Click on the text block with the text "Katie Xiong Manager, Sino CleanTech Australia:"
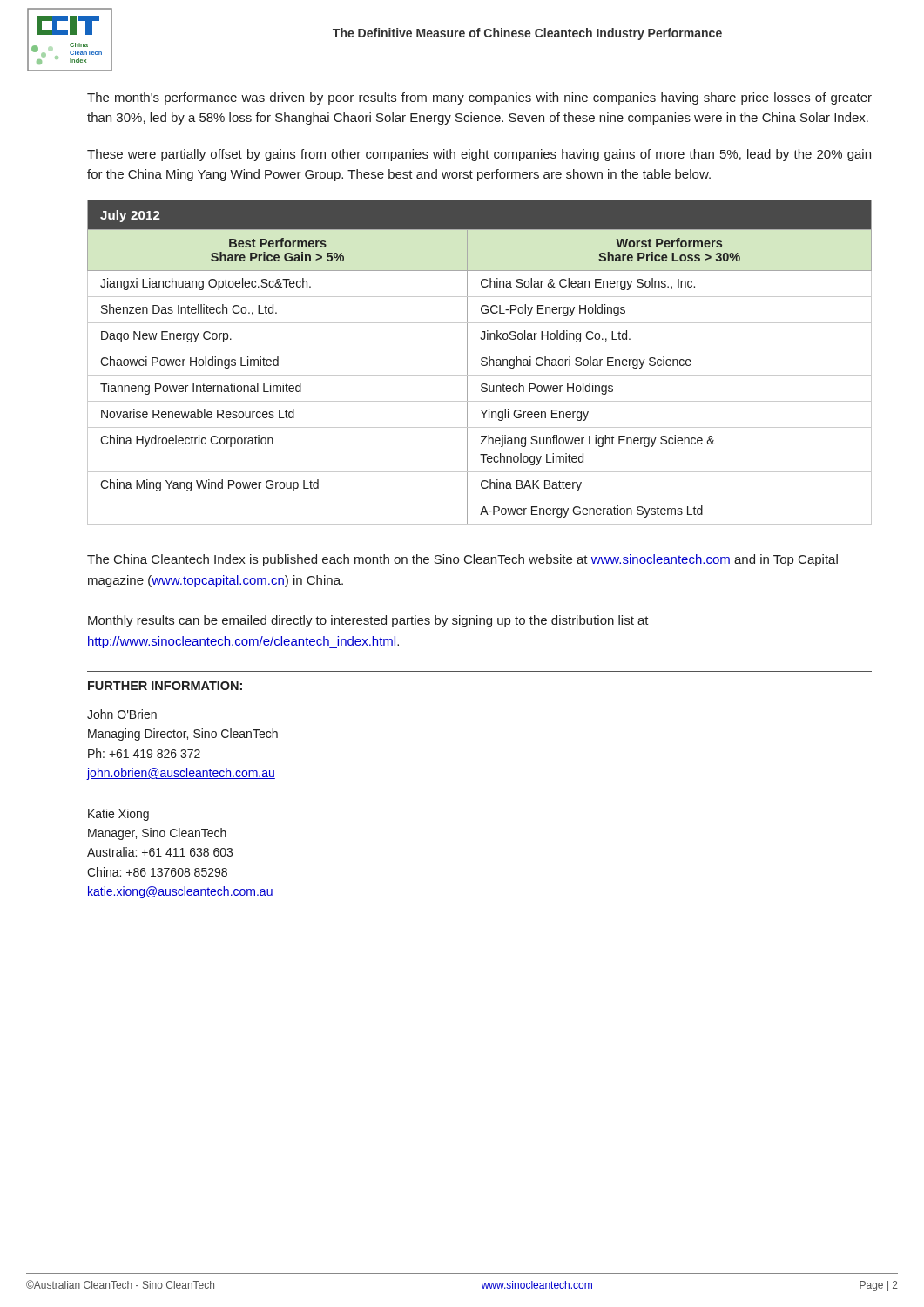This screenshot has height=1307, width=924. (180, 852)
